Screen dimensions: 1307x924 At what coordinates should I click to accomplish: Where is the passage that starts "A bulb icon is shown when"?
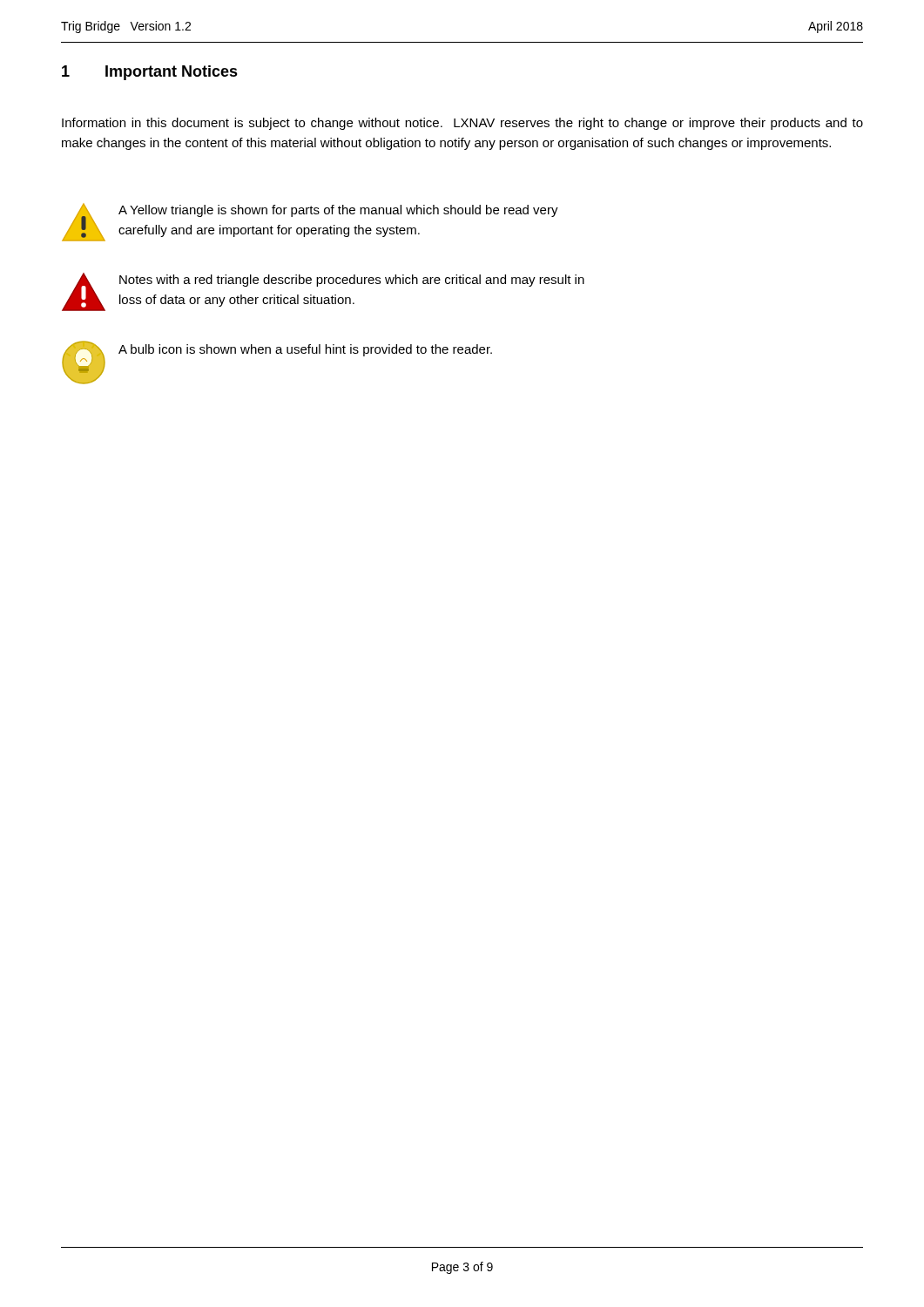[x=306, y=349]
